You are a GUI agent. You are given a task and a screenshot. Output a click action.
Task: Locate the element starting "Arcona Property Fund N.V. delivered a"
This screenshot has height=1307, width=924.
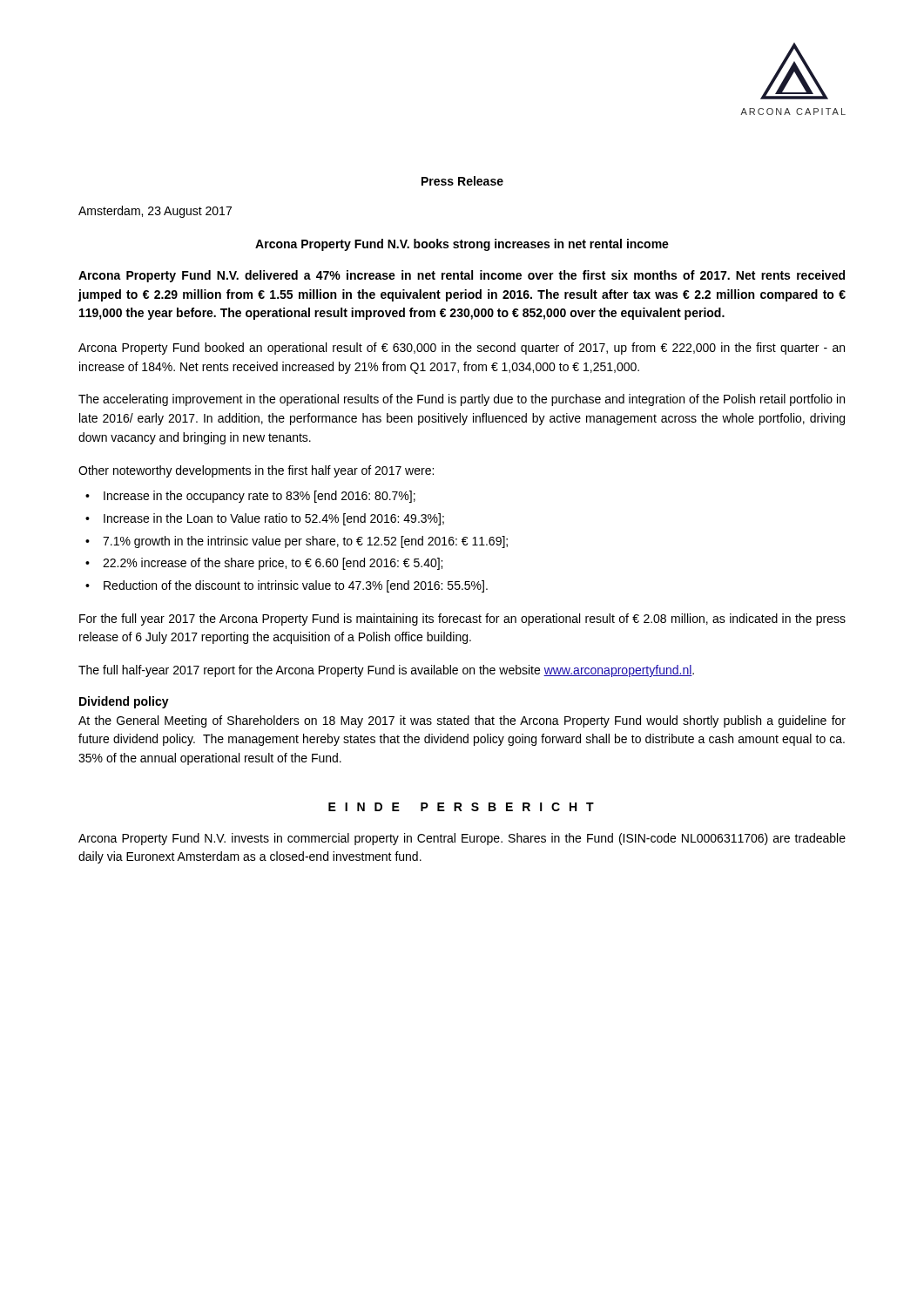(462, 294)
